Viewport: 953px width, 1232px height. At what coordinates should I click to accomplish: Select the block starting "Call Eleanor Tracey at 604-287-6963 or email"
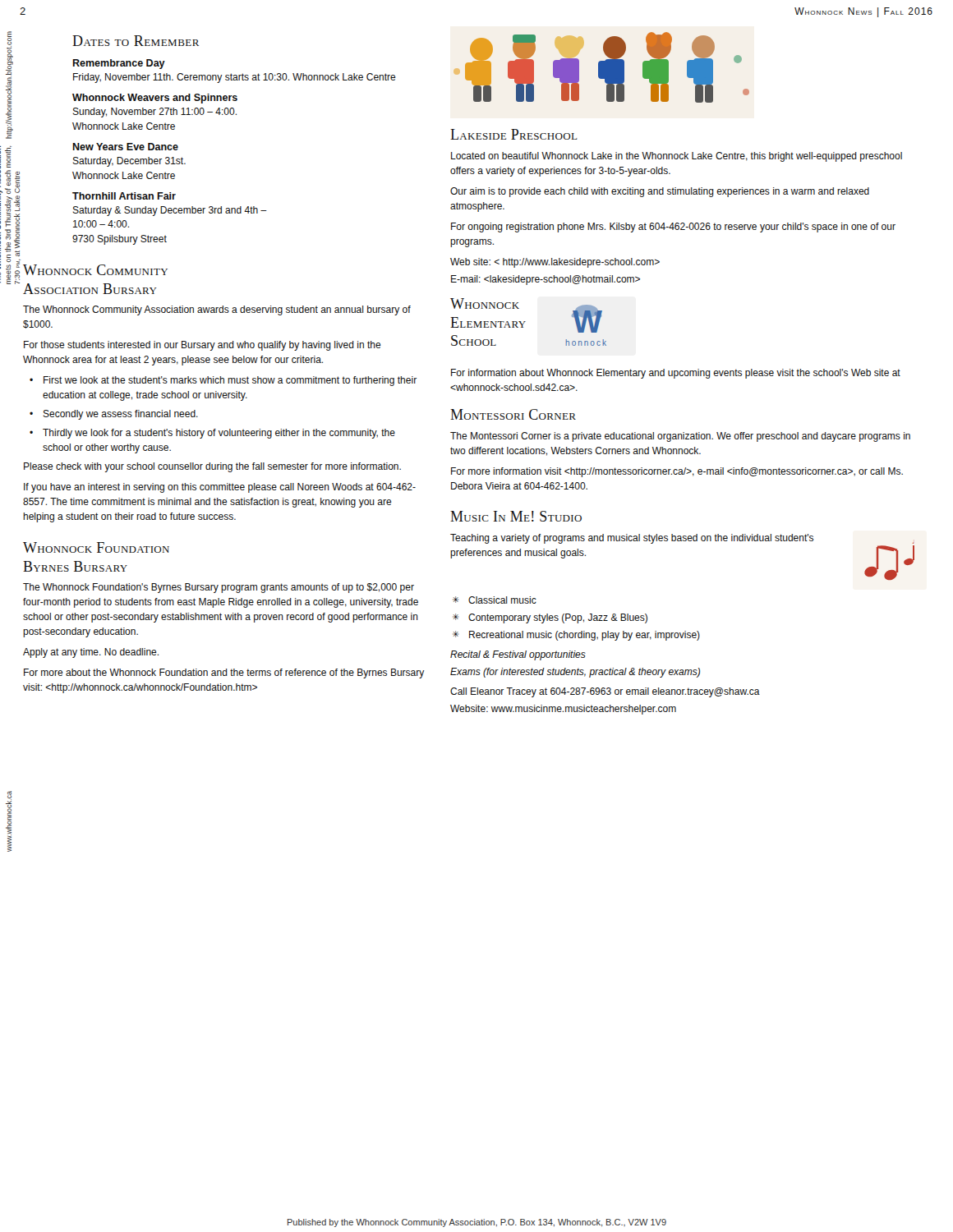(x=605, y=692)
